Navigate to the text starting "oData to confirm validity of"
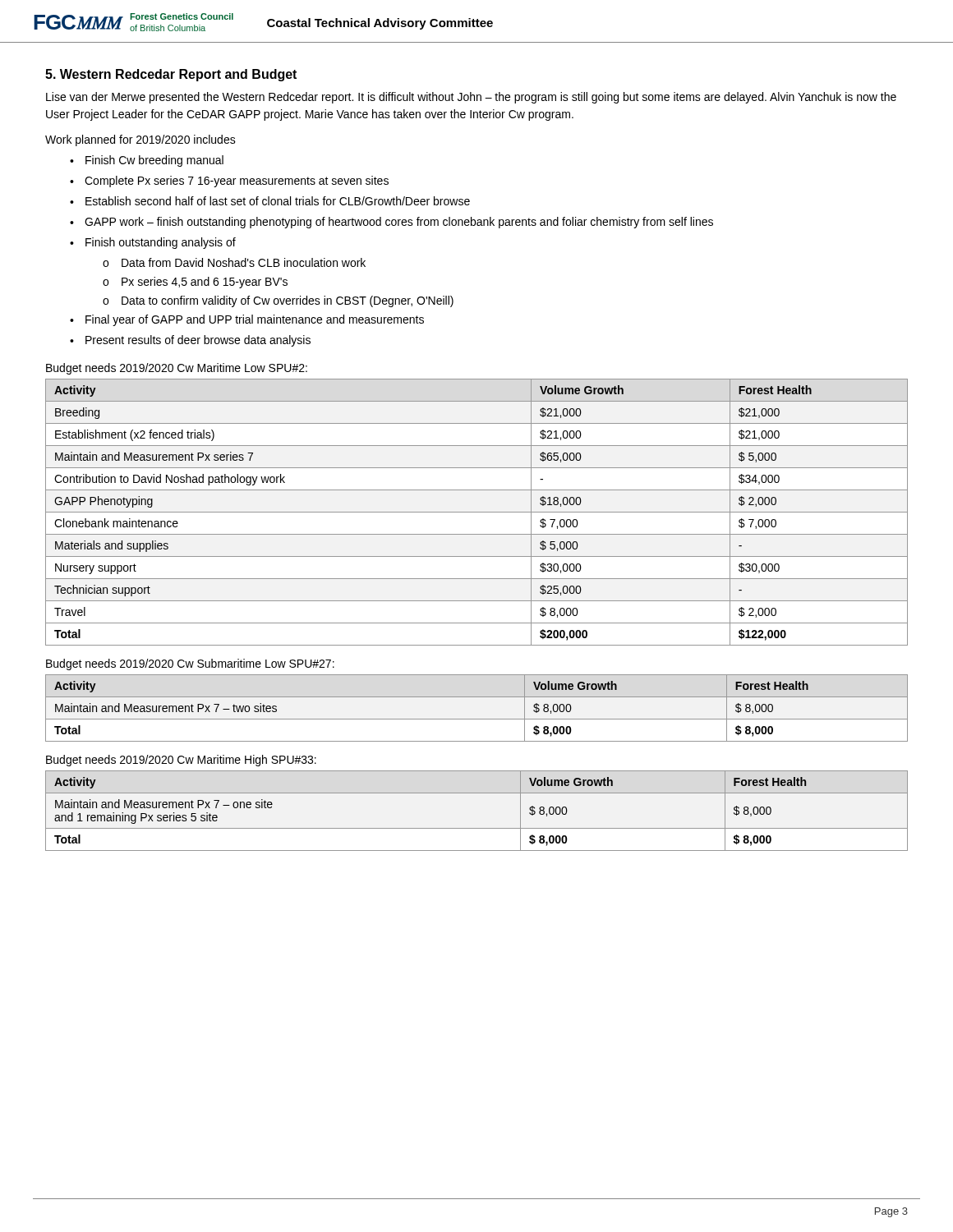 278,301
